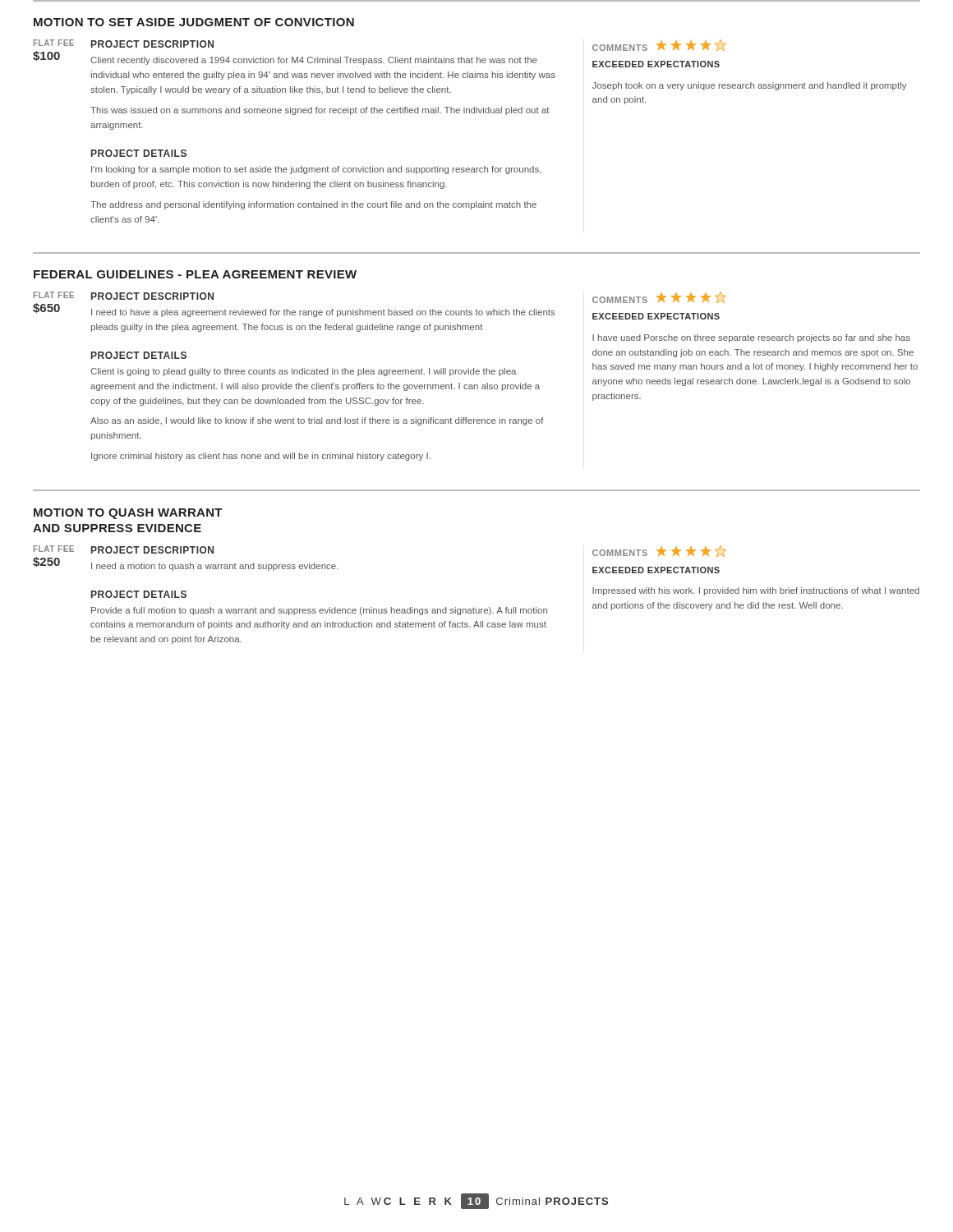Viewport: 953px width, 1232px height.
Task: Click the passage that begins "Comments Exceeded Expectations Impressed"
Action: (756, 579)
